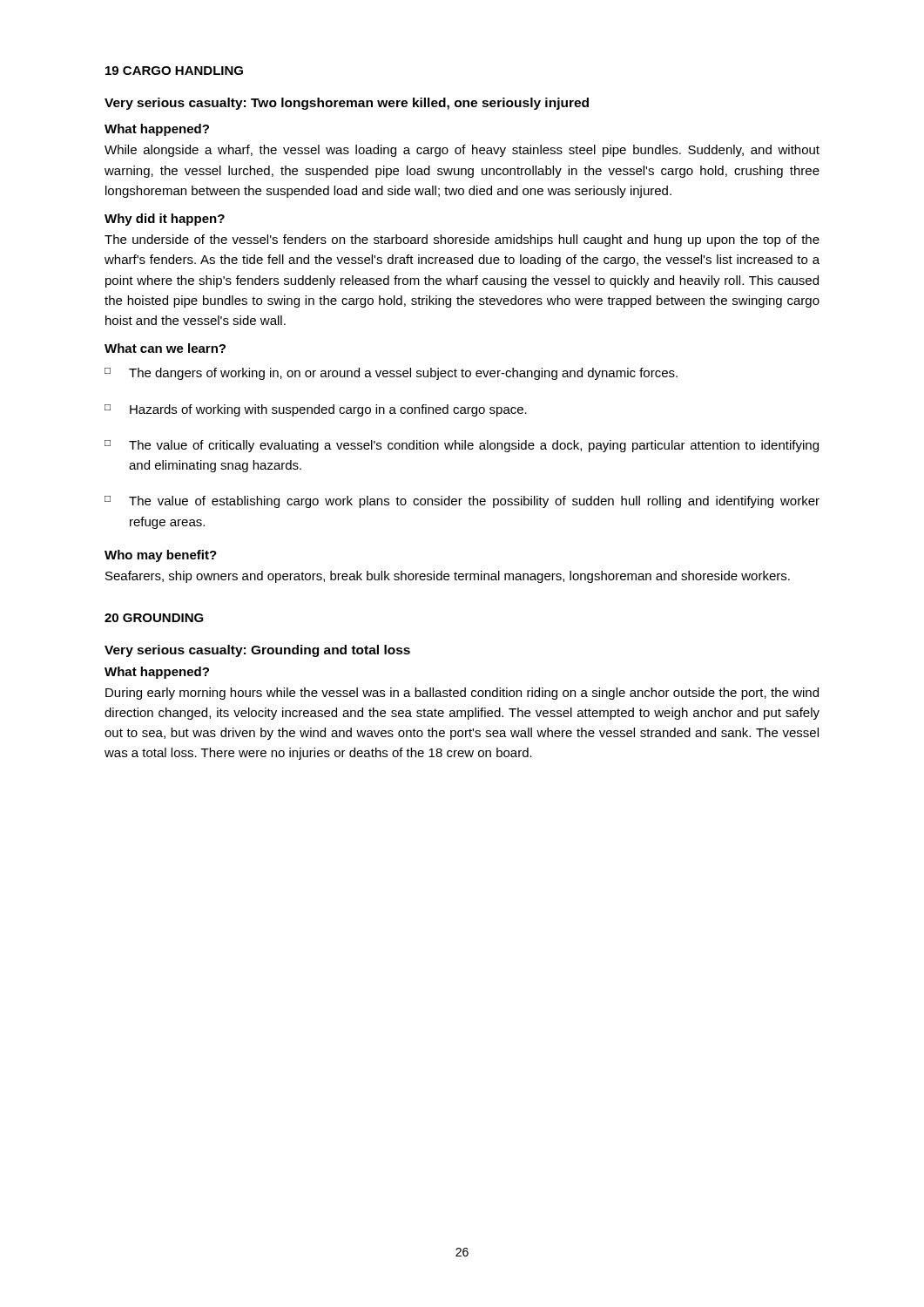Where does it say "What can we learn?"?
924x1307 pixels.
165,349
